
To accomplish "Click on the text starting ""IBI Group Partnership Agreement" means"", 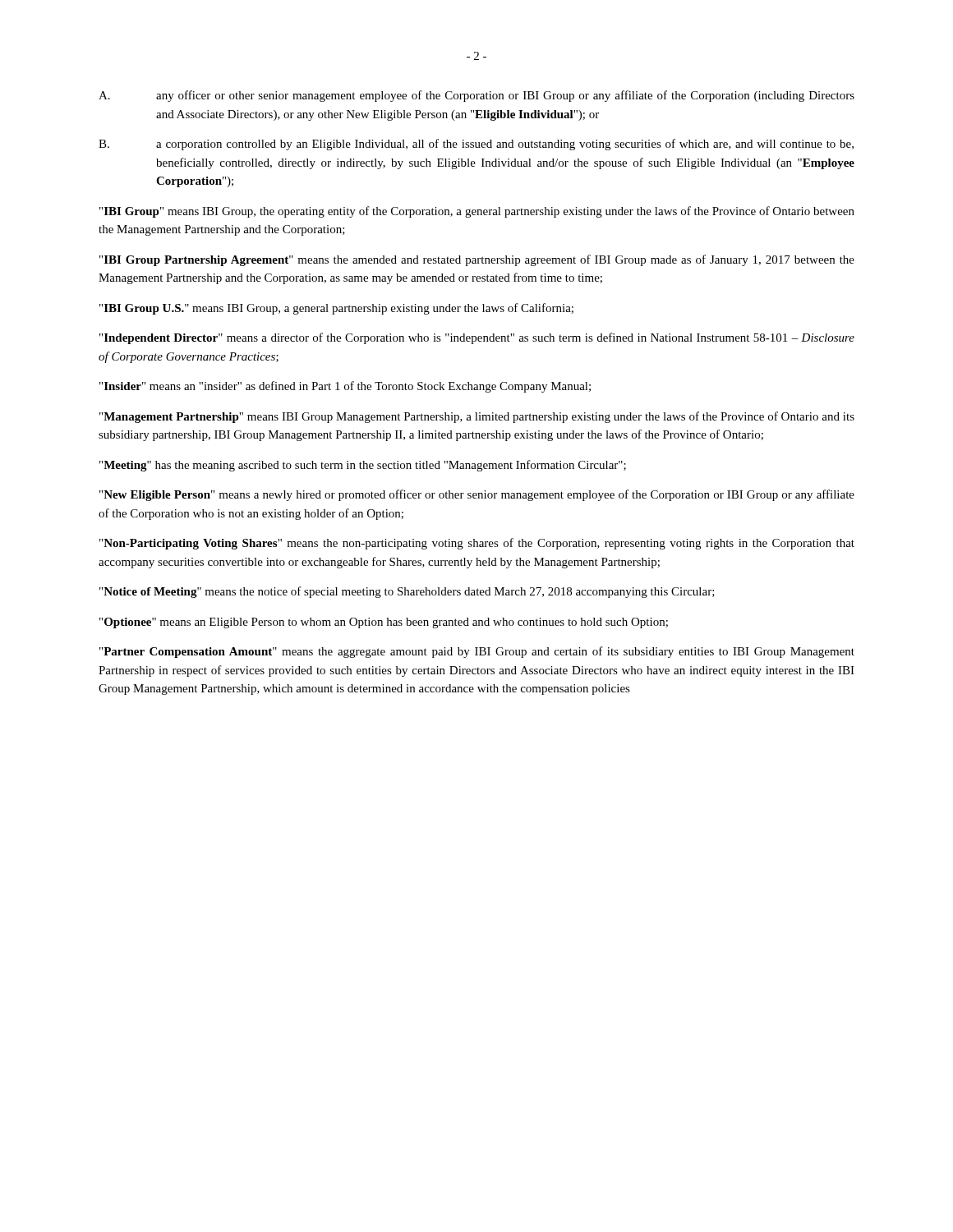I will click(476, 268).
